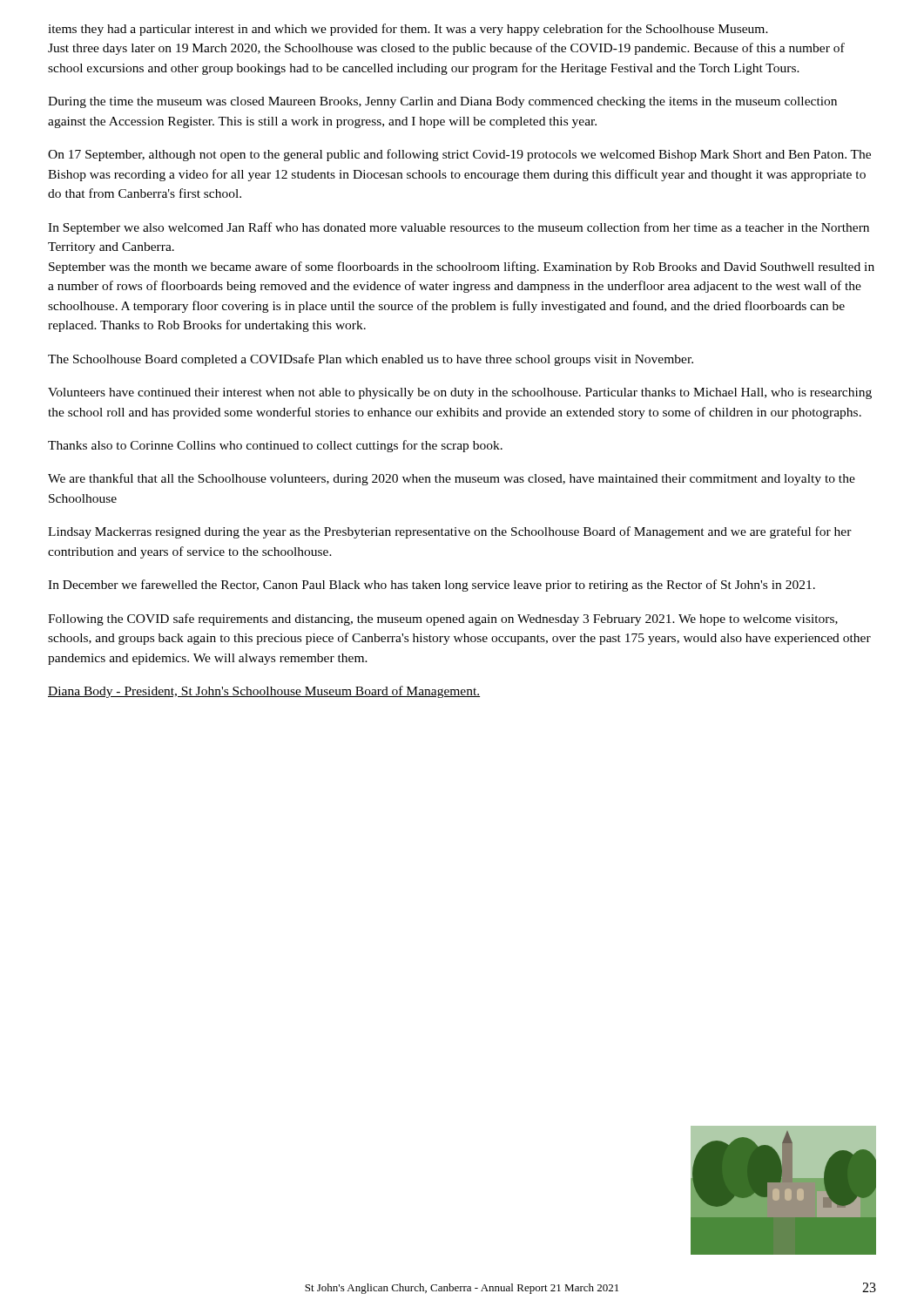Find the element starting "Following the COVID safe requirements and distancing, the"
This screenshot has height=1307, width=924.
459,638
